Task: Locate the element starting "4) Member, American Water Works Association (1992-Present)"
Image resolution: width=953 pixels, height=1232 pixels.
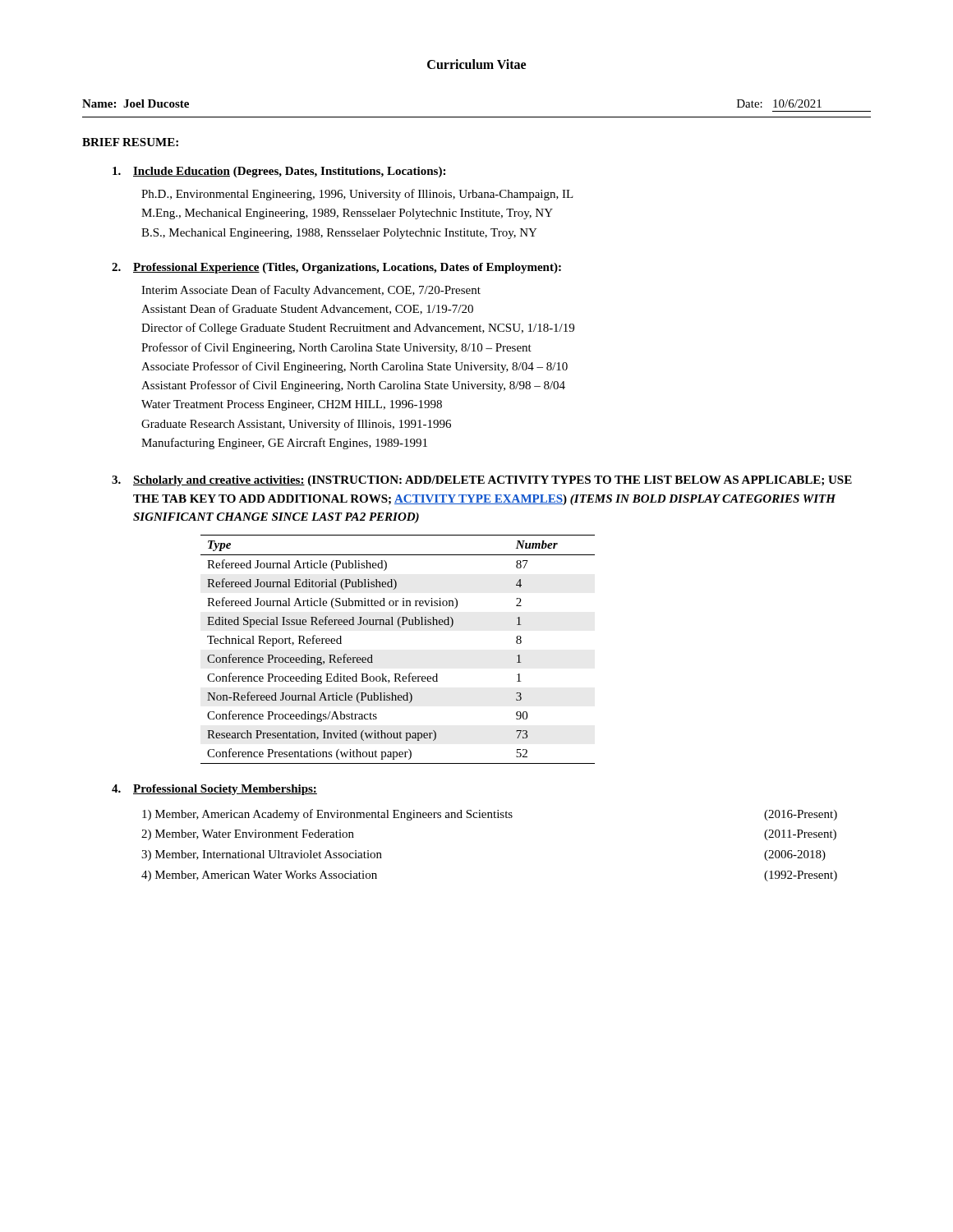Action: pos(262,875)
